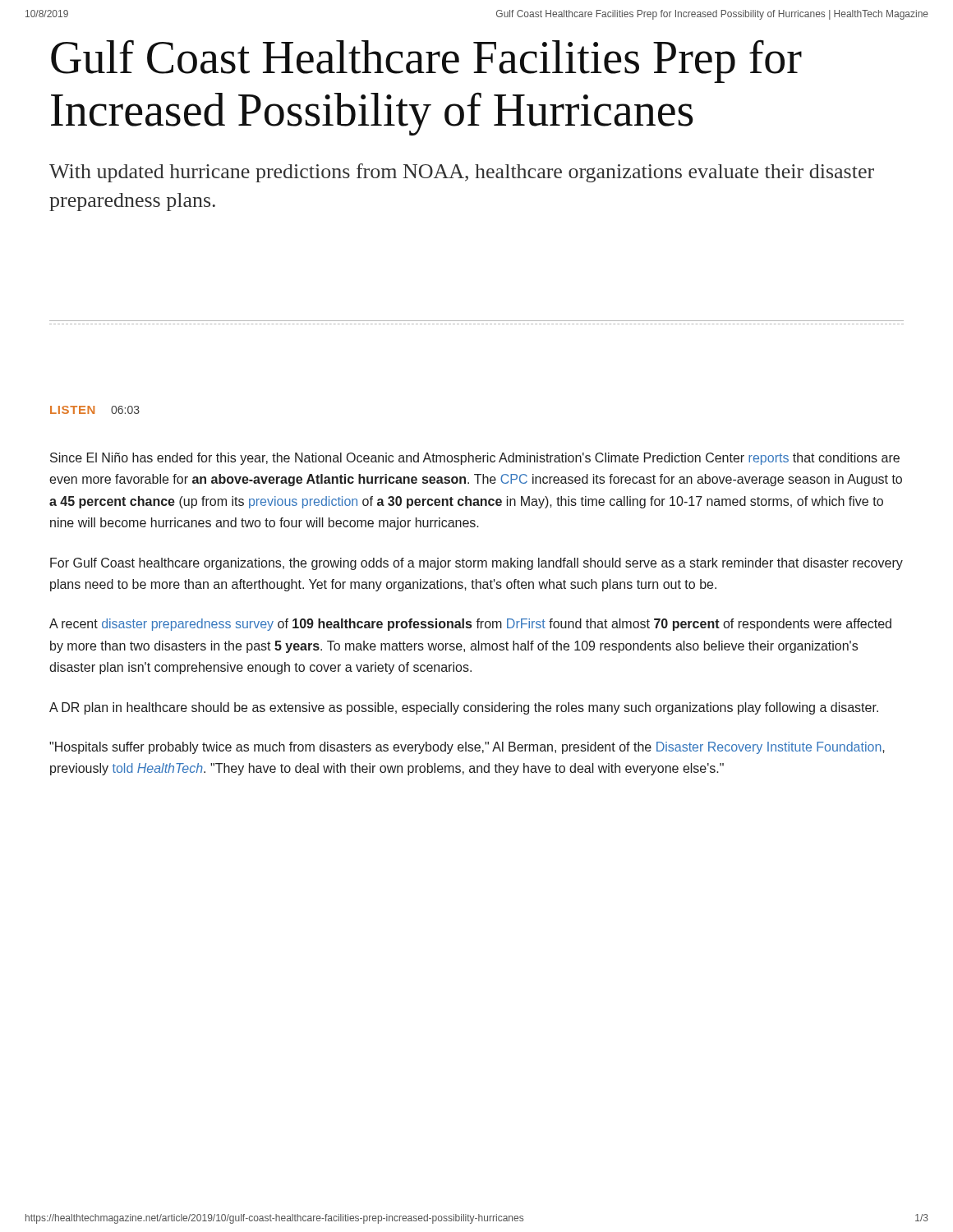Find the text block containing ""Hospitals suffer probably twice as much from disasters"

pos(476,758)
